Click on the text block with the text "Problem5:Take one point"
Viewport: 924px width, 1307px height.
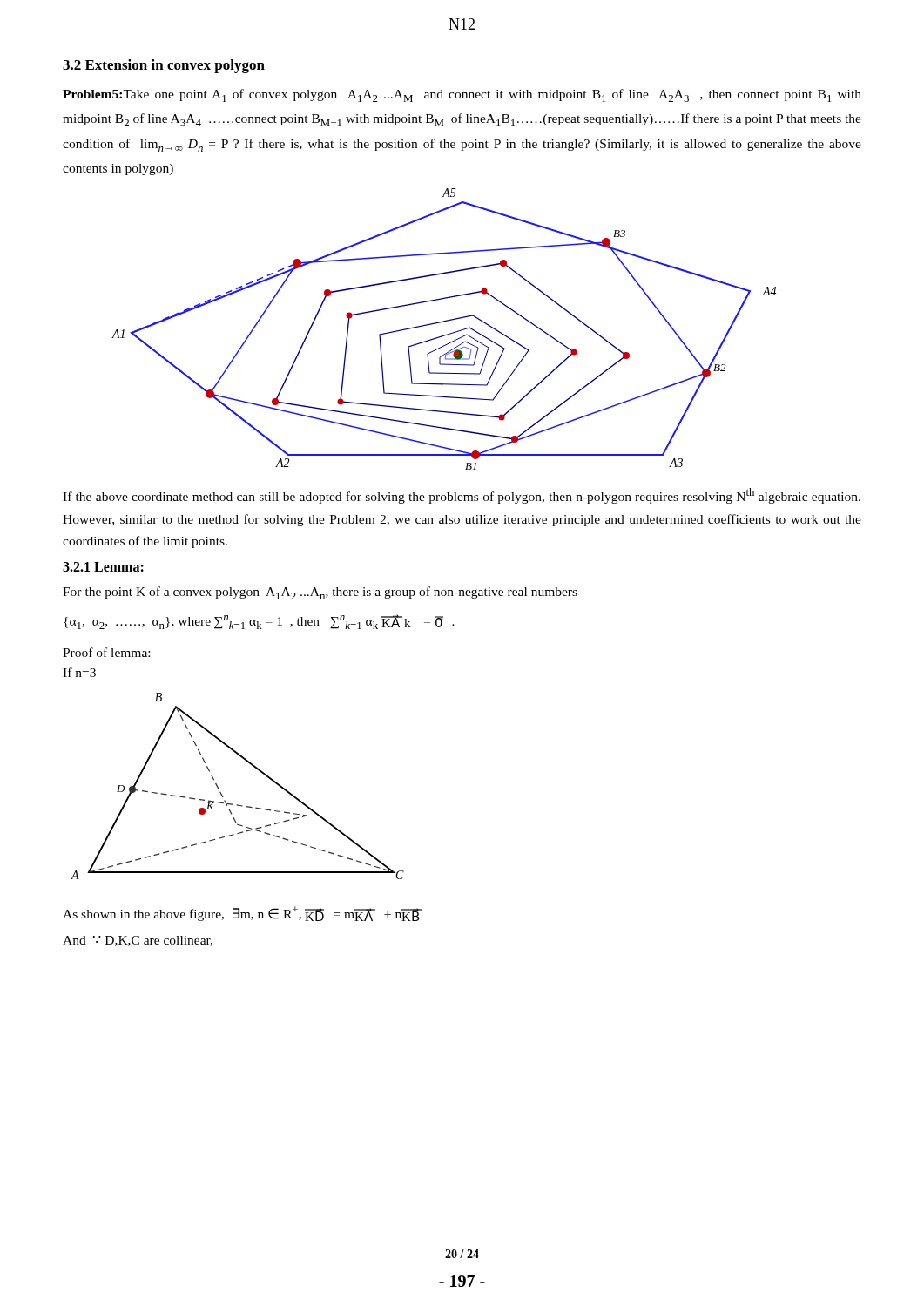(462, 131)
